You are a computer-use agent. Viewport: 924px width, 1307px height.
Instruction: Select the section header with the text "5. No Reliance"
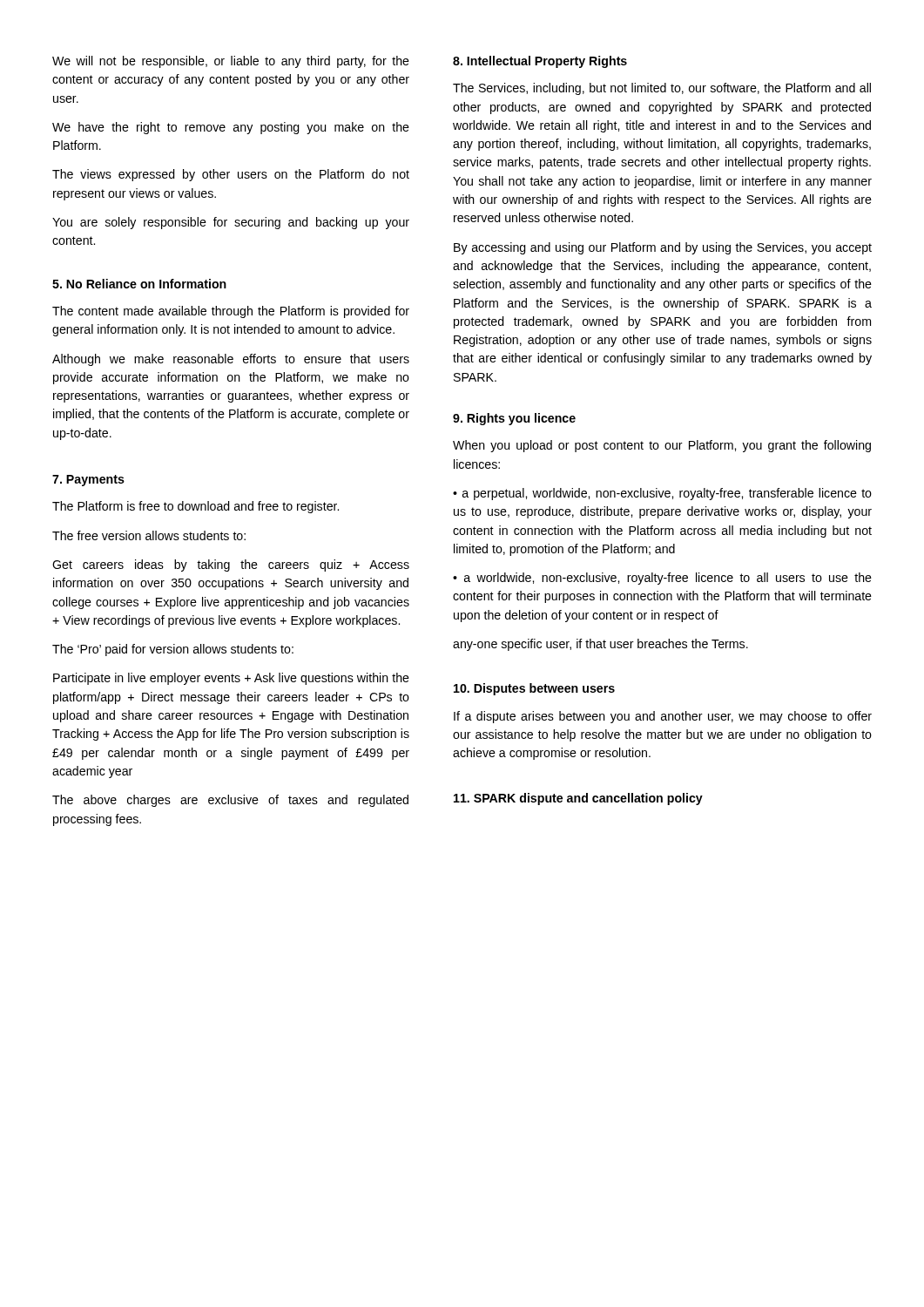(139, 284)
